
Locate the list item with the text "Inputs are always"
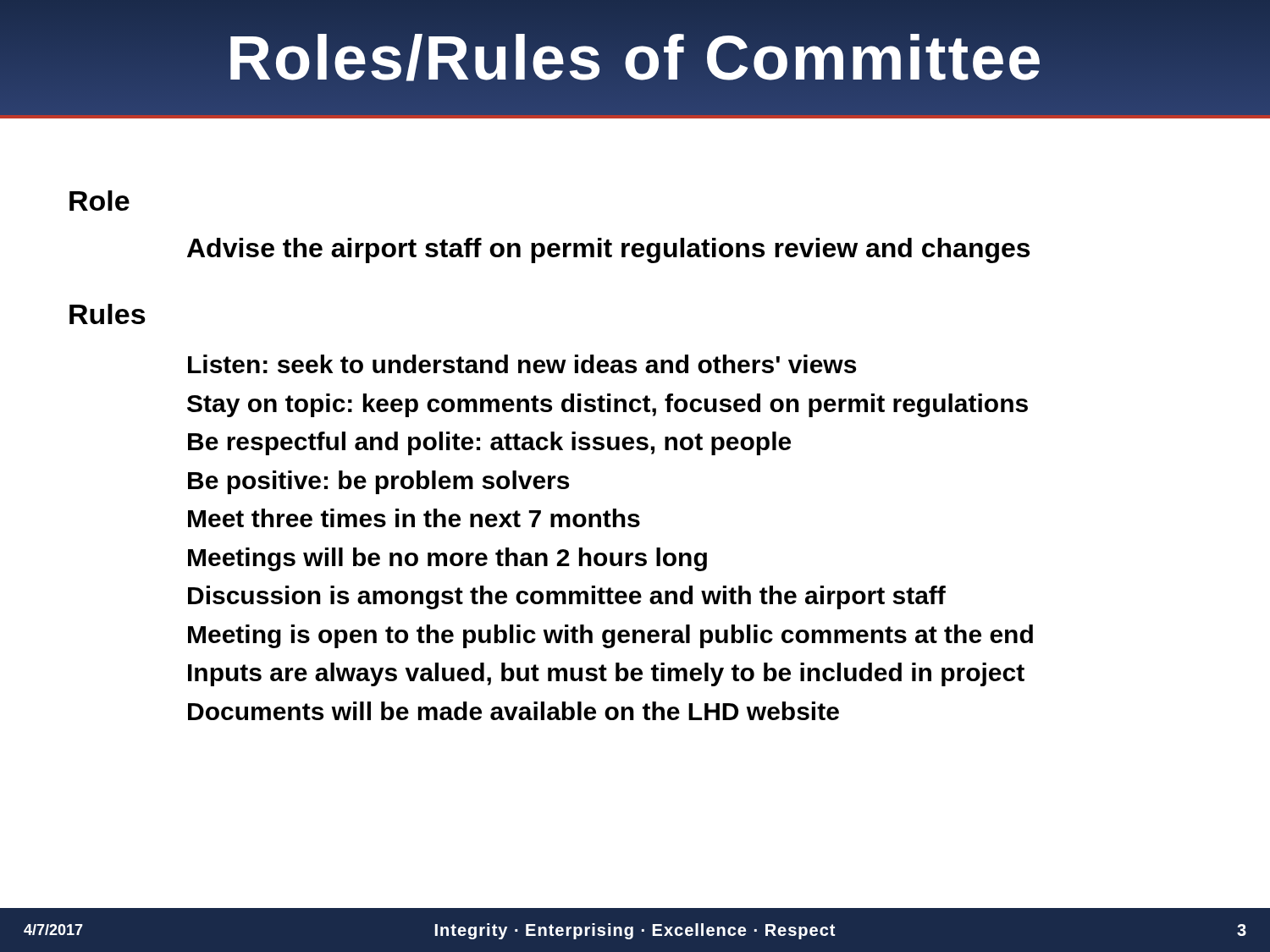coord(605,672)
